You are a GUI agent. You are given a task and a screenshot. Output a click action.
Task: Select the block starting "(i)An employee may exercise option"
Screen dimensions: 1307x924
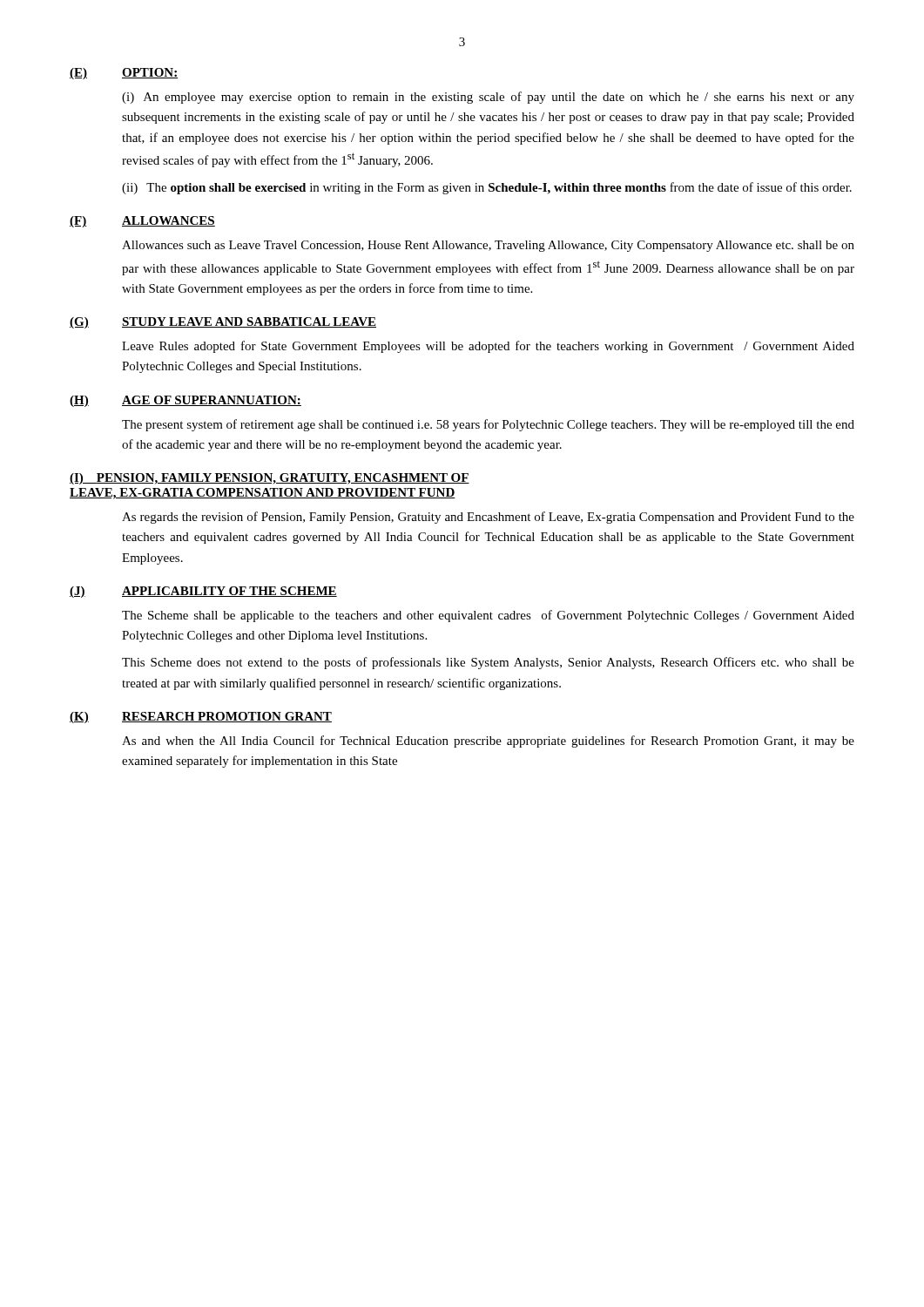point(488,128)
